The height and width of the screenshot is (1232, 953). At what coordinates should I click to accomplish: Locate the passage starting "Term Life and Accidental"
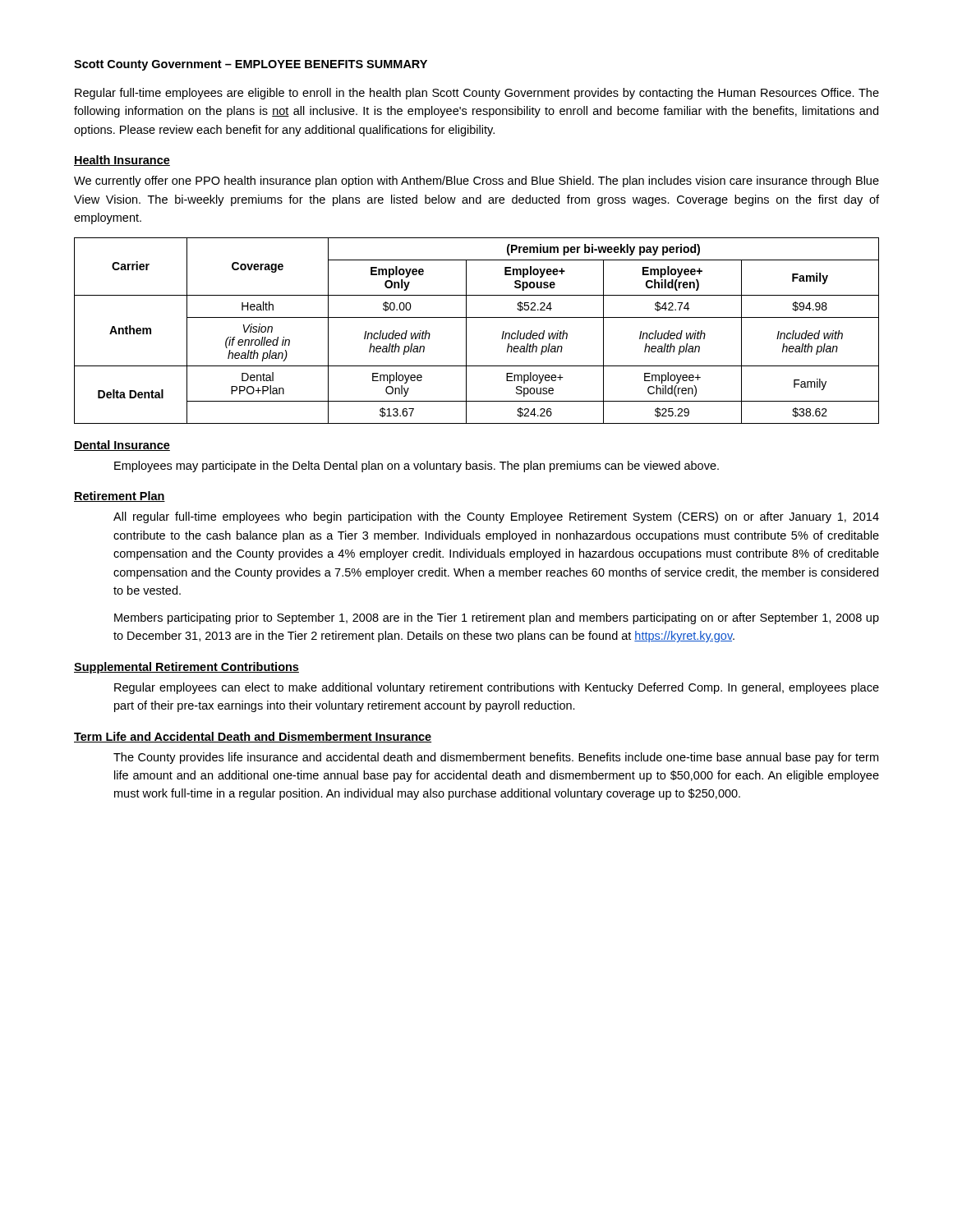click(x=253, y=736)
